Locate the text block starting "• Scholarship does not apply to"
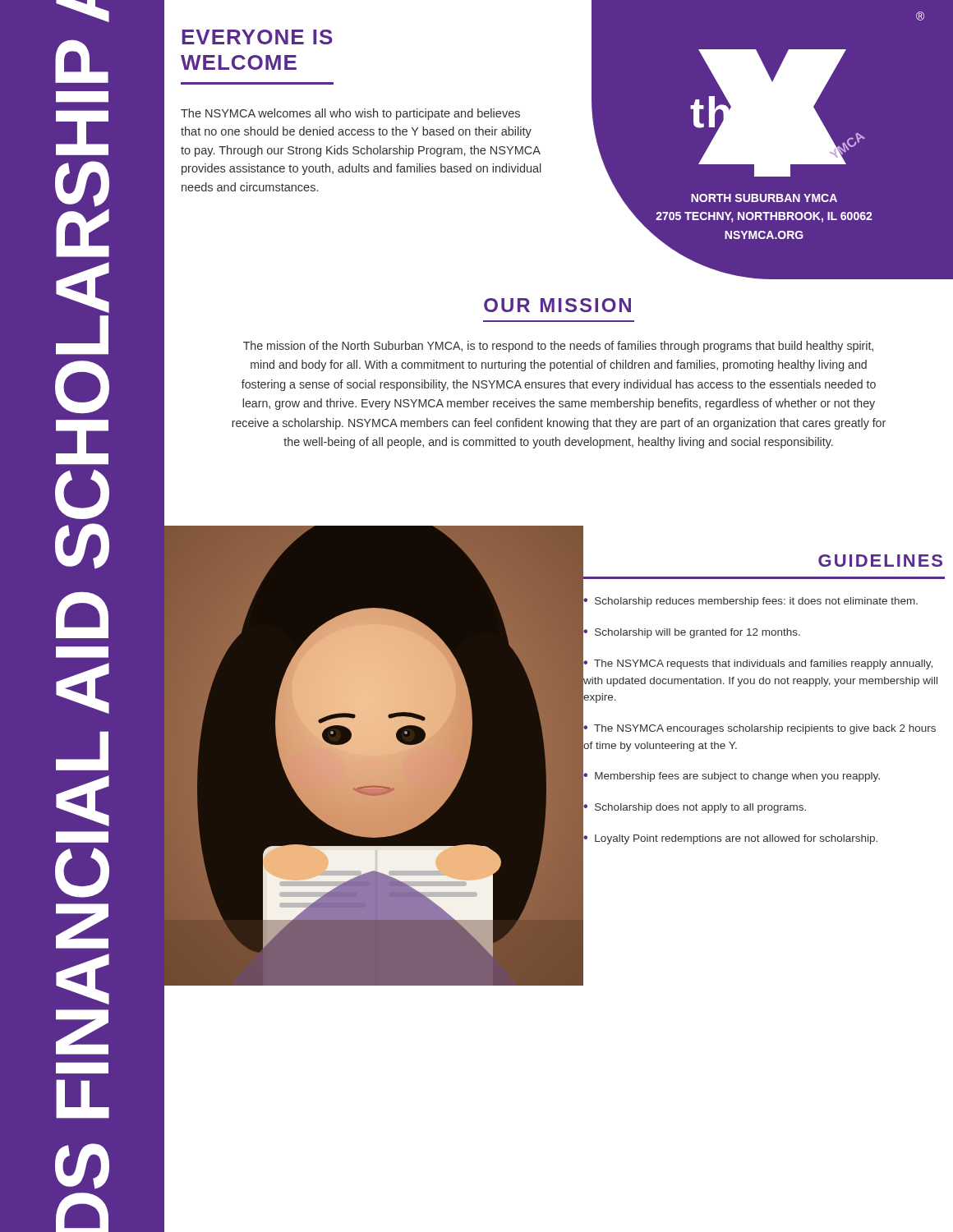 coord(695,806)
